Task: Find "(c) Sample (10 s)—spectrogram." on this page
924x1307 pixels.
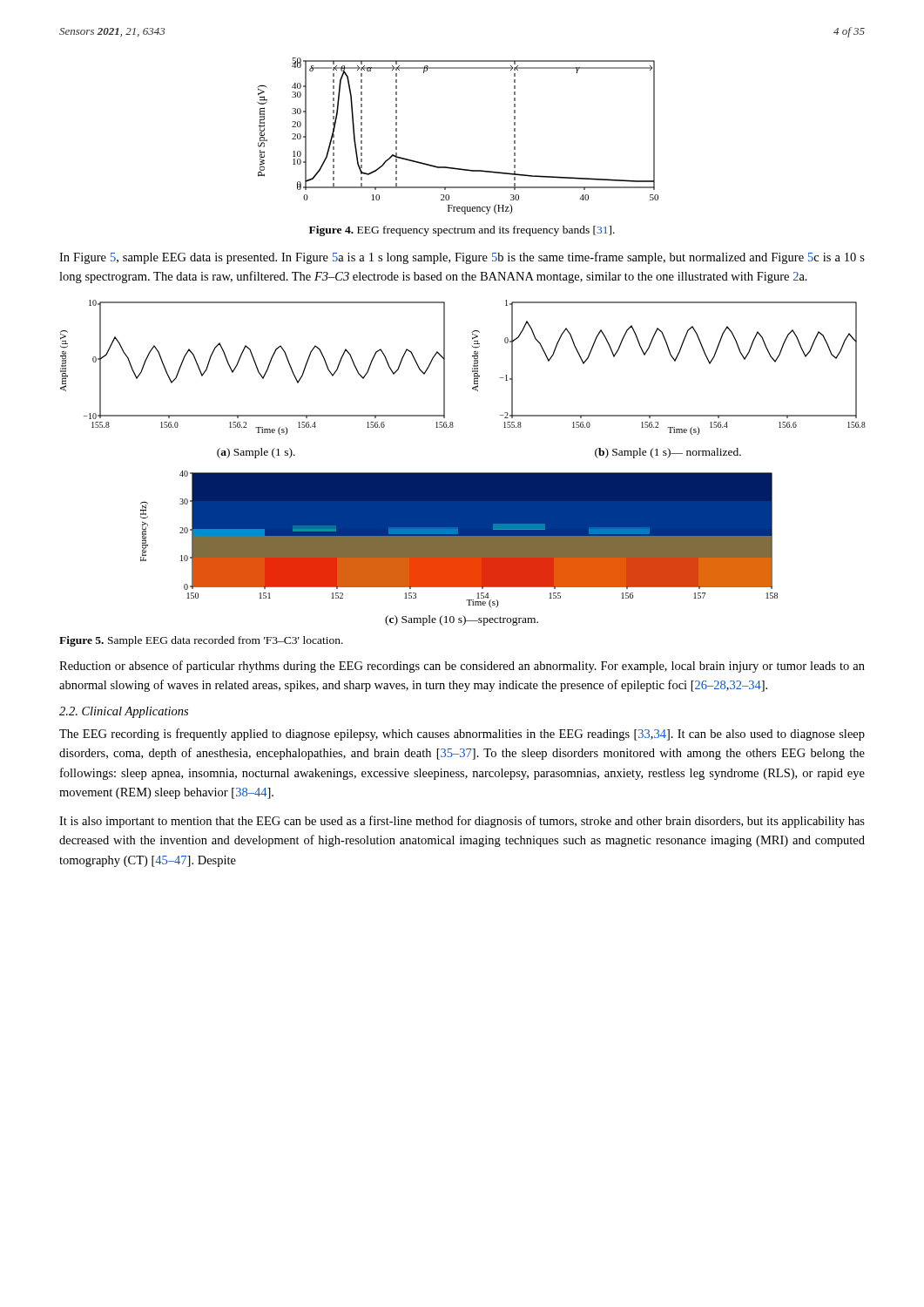Action: pyautogui.click(x=462, y=619)
